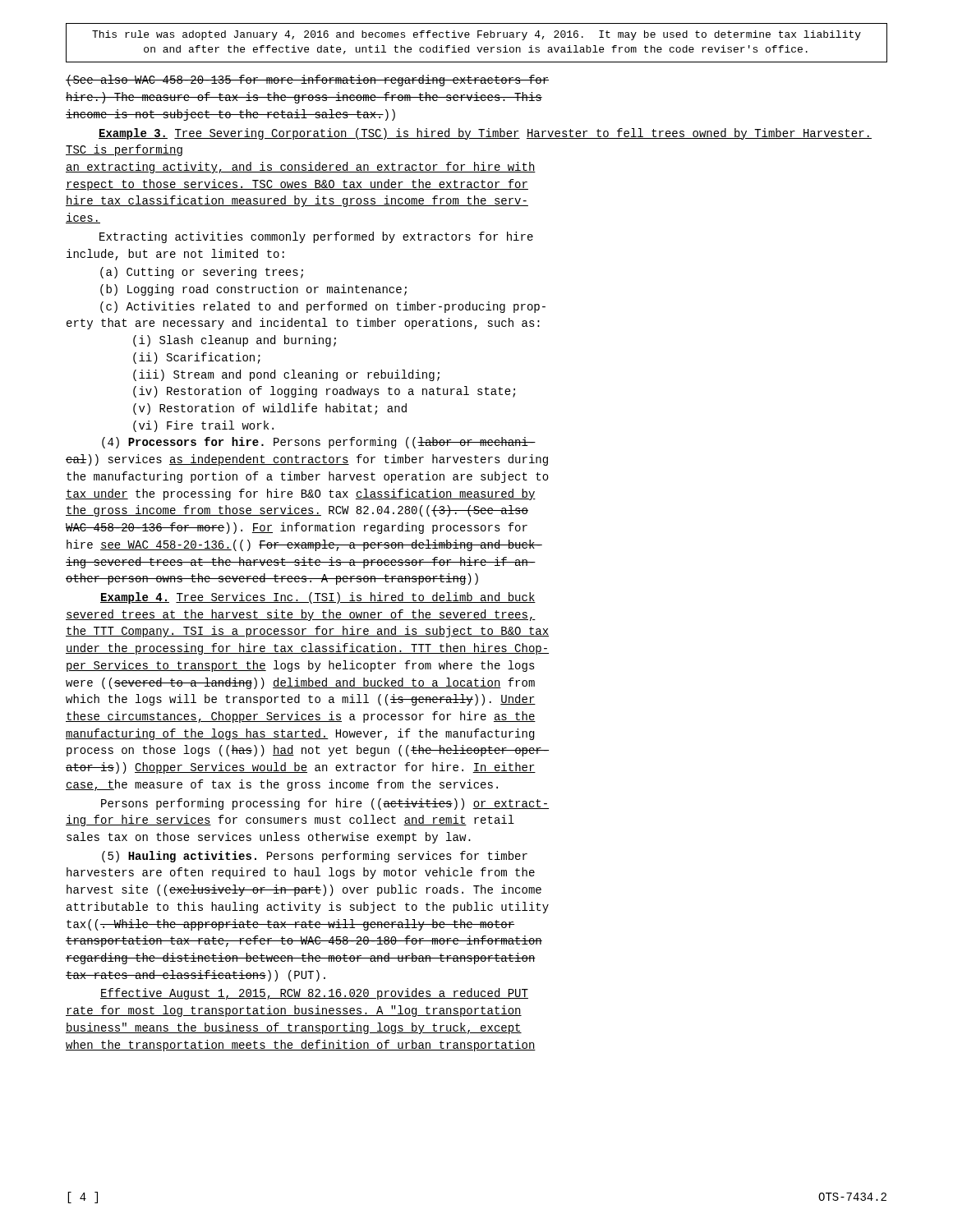Select the text block that reads "(4) Processors for hire."
The height and width of the screenshot is (1232, 953).
pyautogui.click(x=307, y=511)
